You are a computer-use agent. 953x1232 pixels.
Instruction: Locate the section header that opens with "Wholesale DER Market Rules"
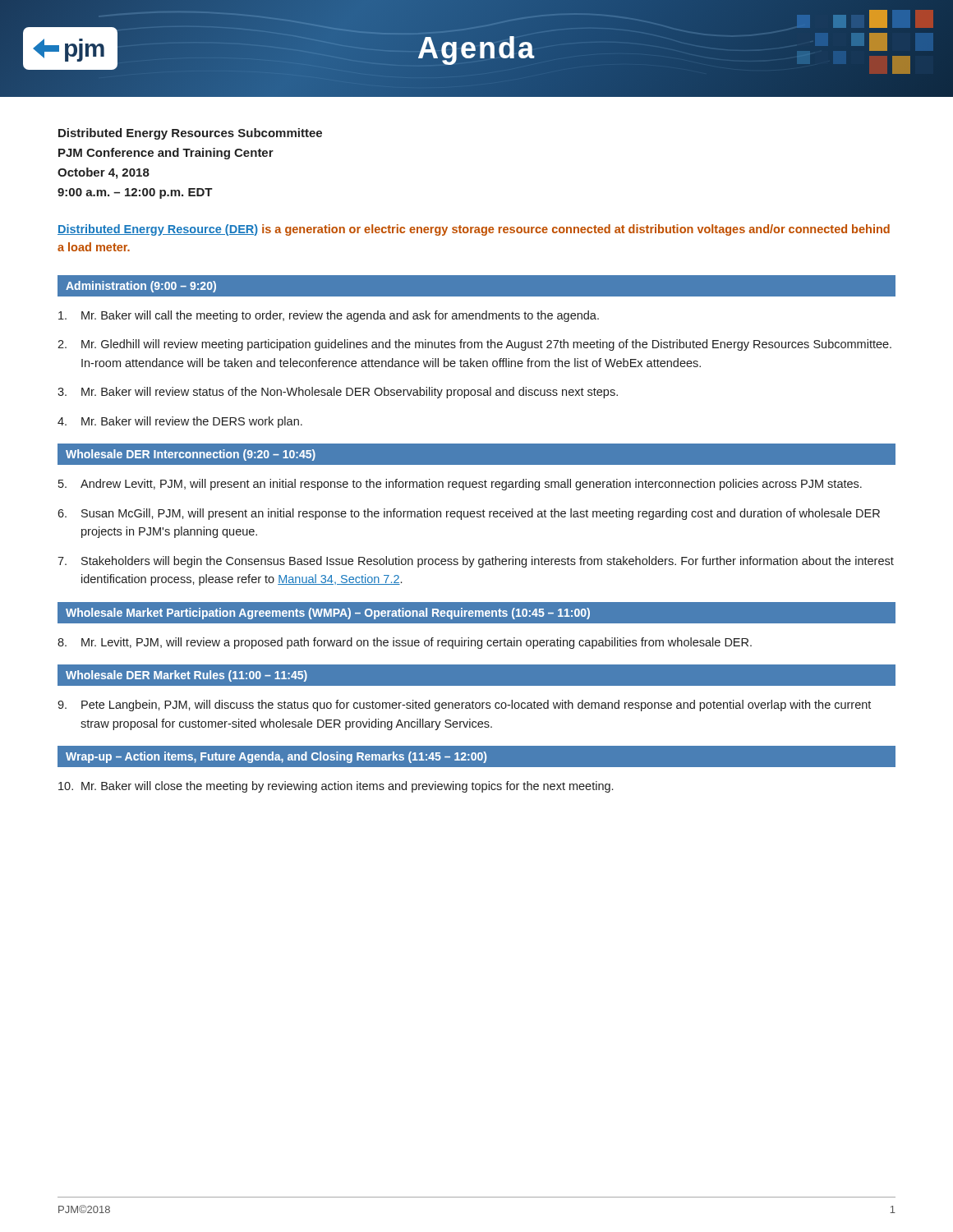tap(187, 675)
